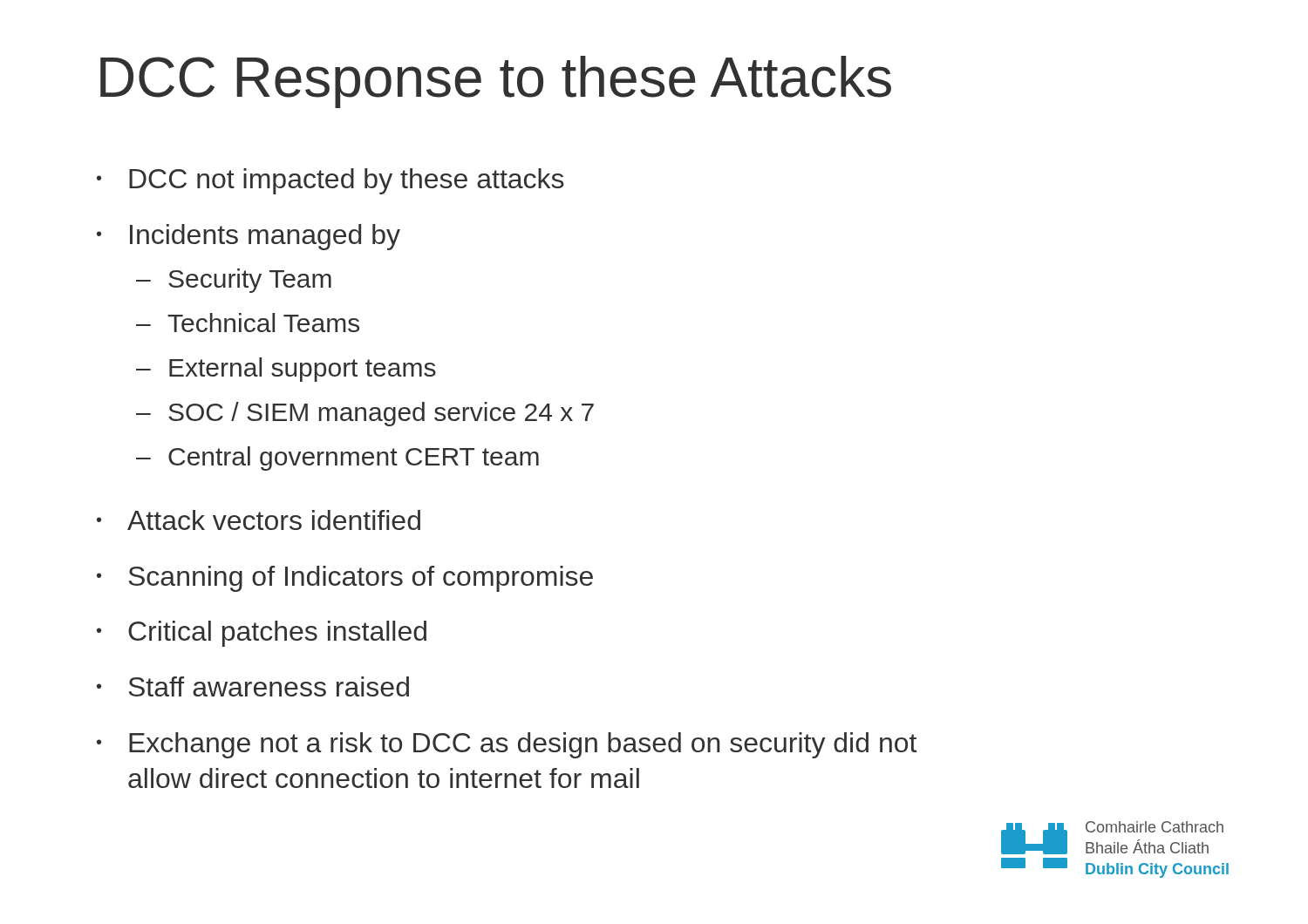Screen dimensions: 924x1308
Task: Click on the list item with the text "• Exchange not a risk"
Action: click(615, 761)
